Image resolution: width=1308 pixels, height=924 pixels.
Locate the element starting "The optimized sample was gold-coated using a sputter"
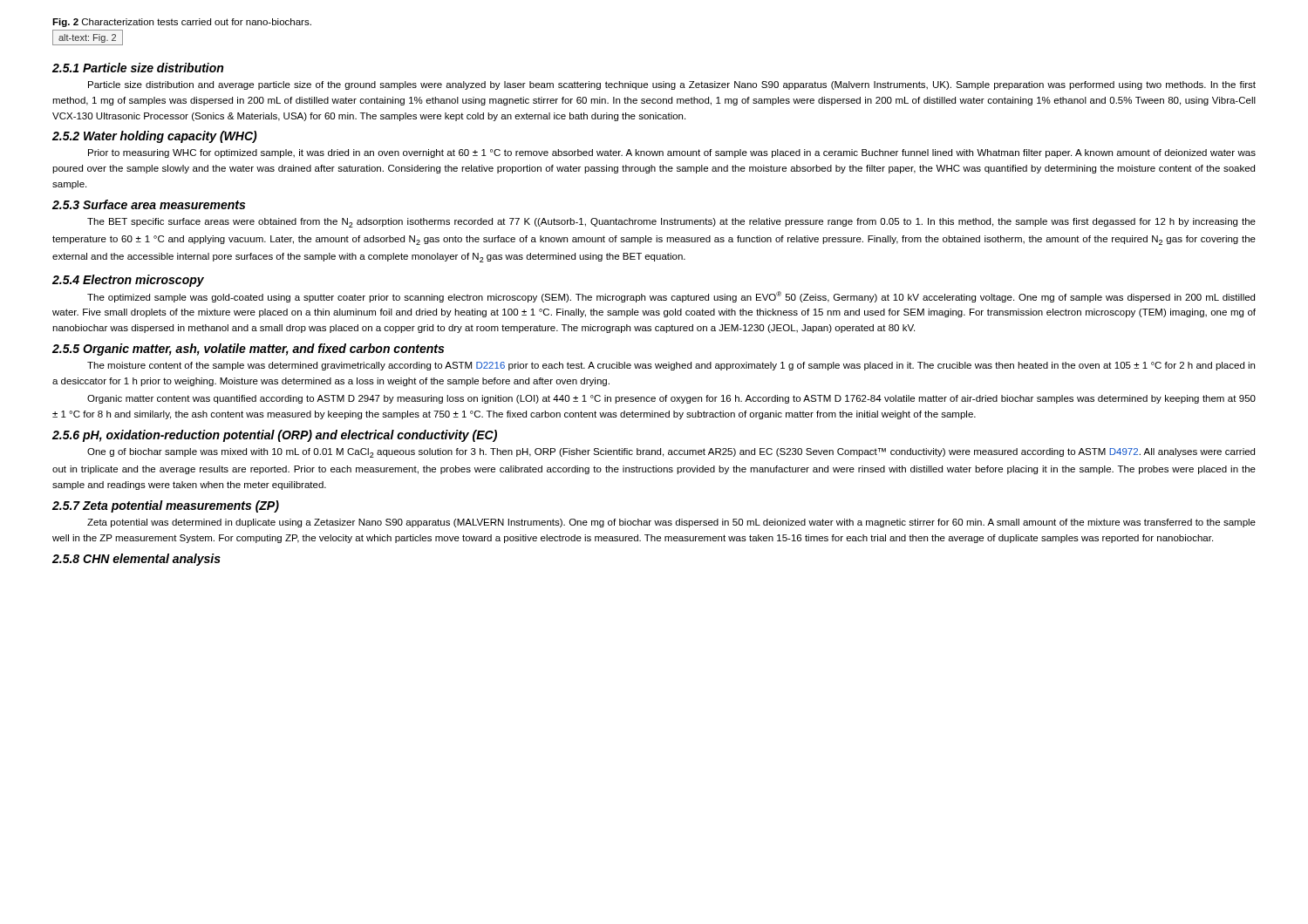654,313
